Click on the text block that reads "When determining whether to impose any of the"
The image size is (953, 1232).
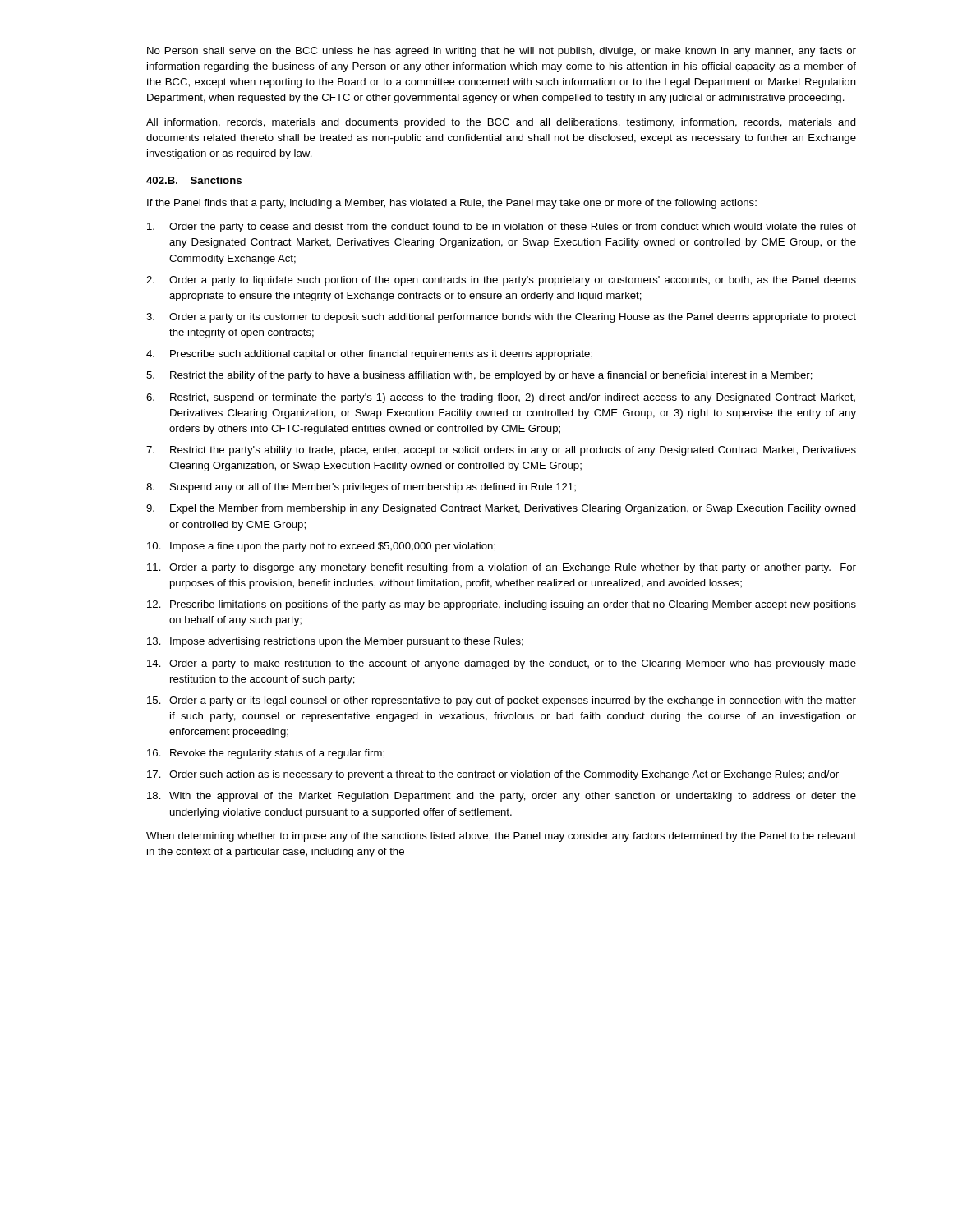pos(501,843)
